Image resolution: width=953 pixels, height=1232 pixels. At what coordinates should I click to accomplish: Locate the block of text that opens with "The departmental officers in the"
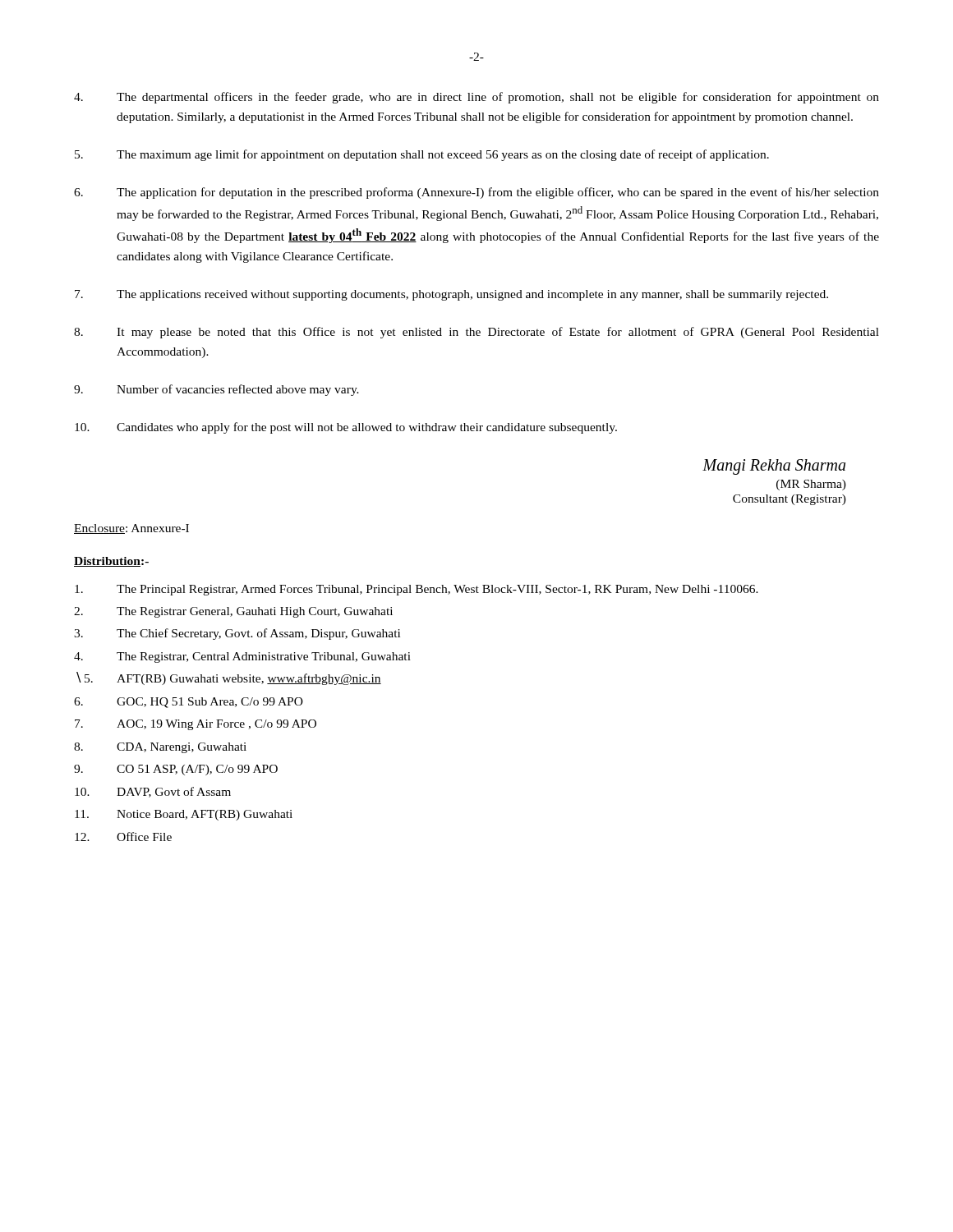pos(476,107)
